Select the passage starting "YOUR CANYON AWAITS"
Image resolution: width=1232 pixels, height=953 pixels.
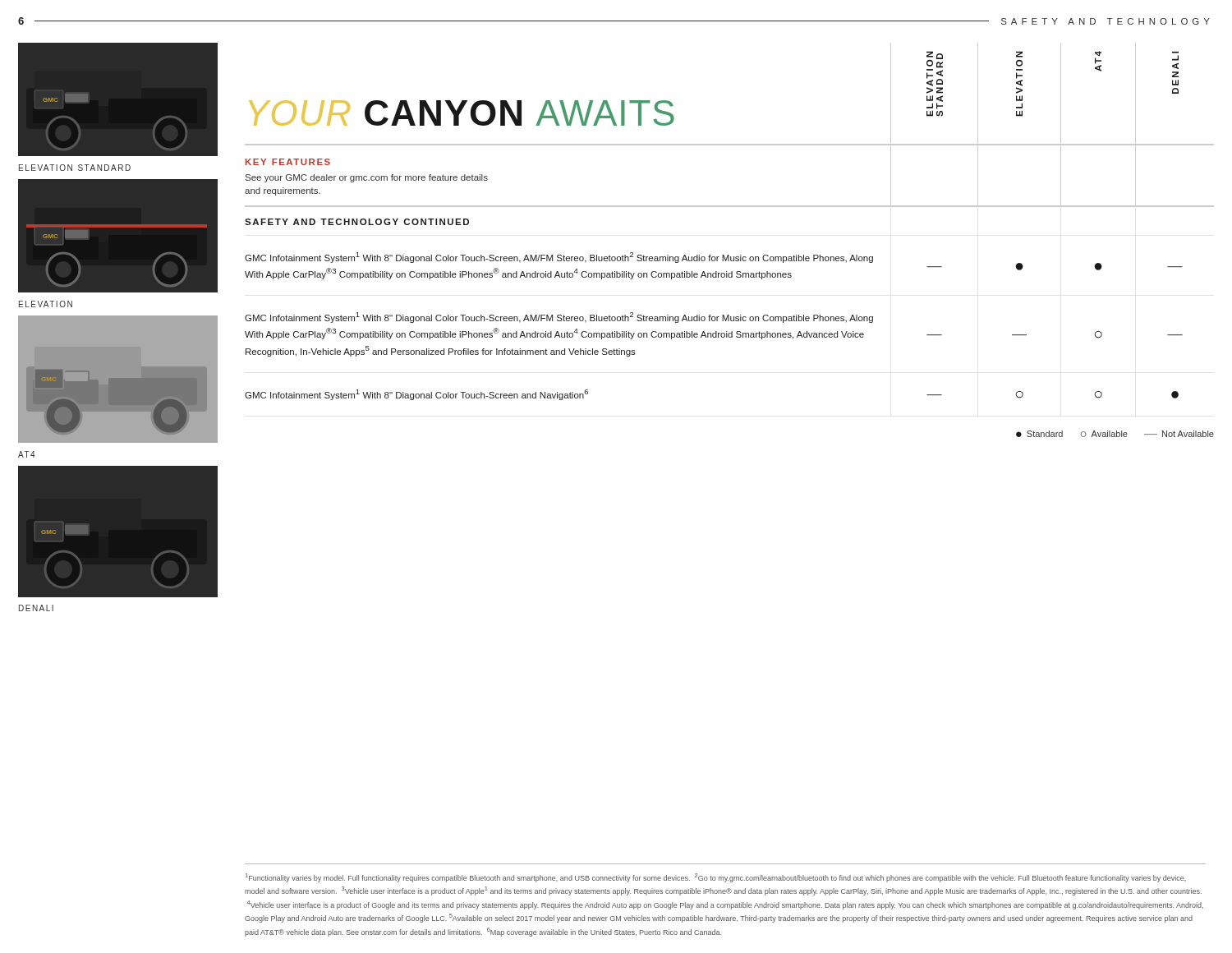pyautogui.click(x=461, y=113)
